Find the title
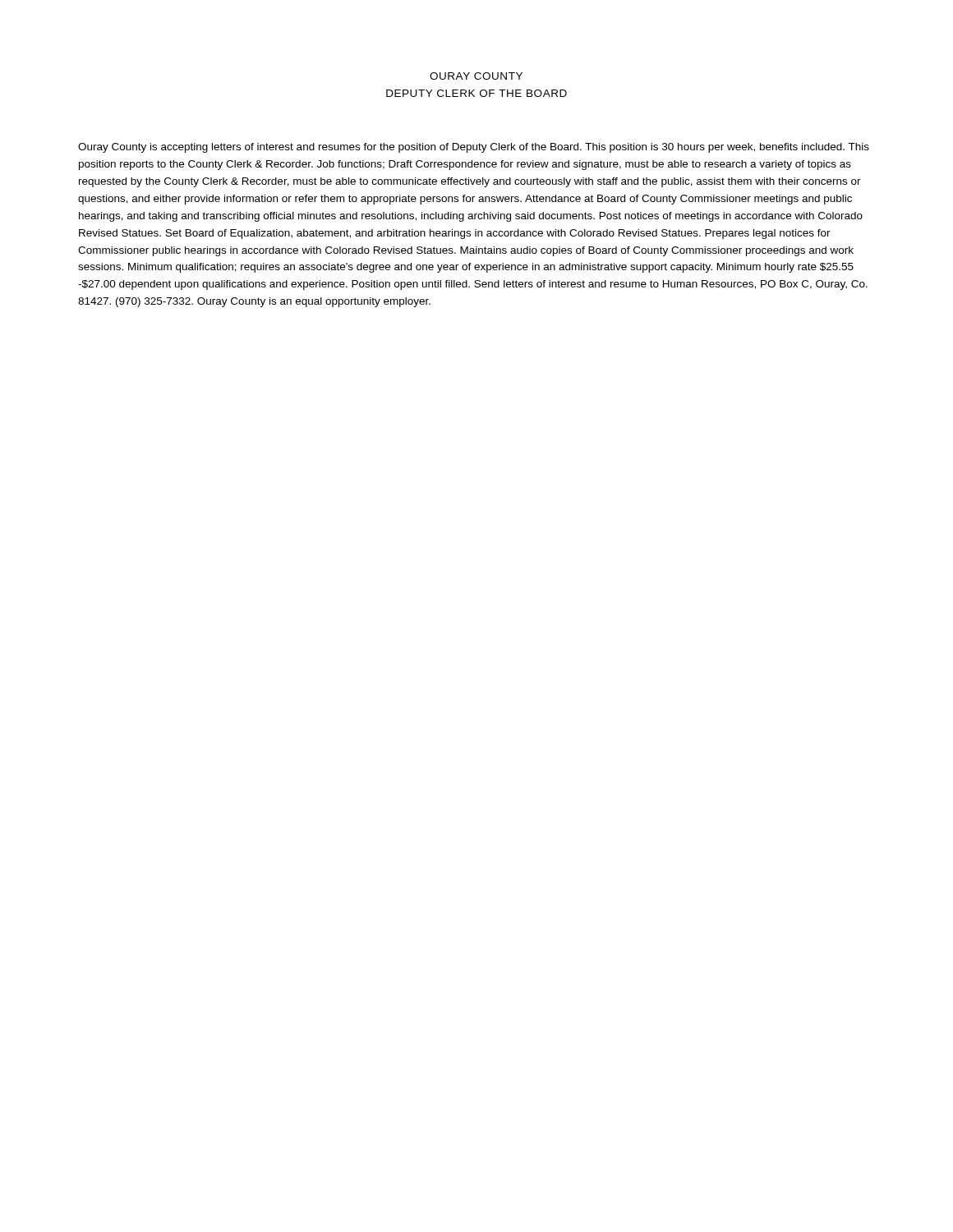Image resolution: width=953 pixels, height=1232 pixels. coord(476,85)
